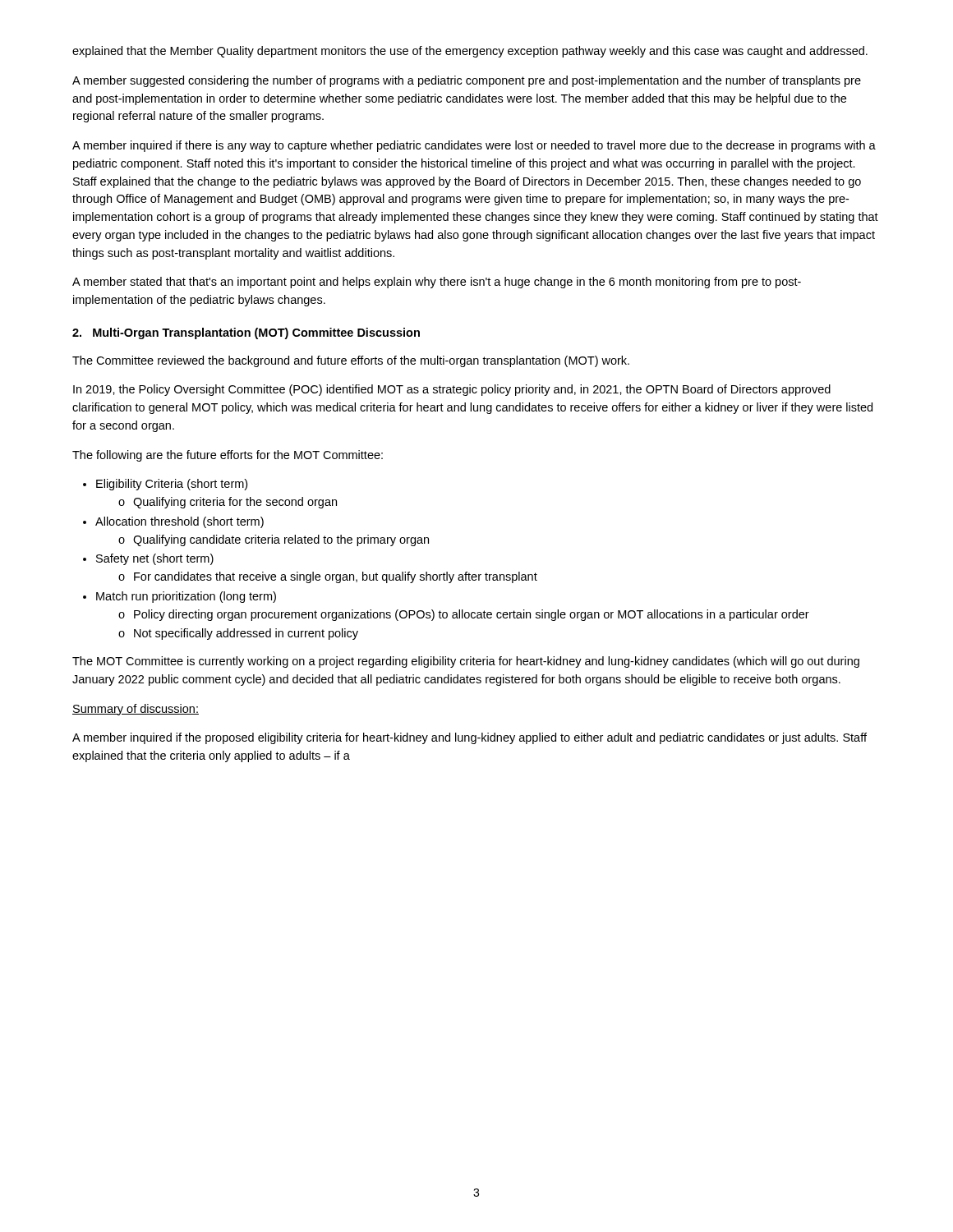
Task: Click on the text block with the text "A member stated"
Action: [x=437, y=291]
